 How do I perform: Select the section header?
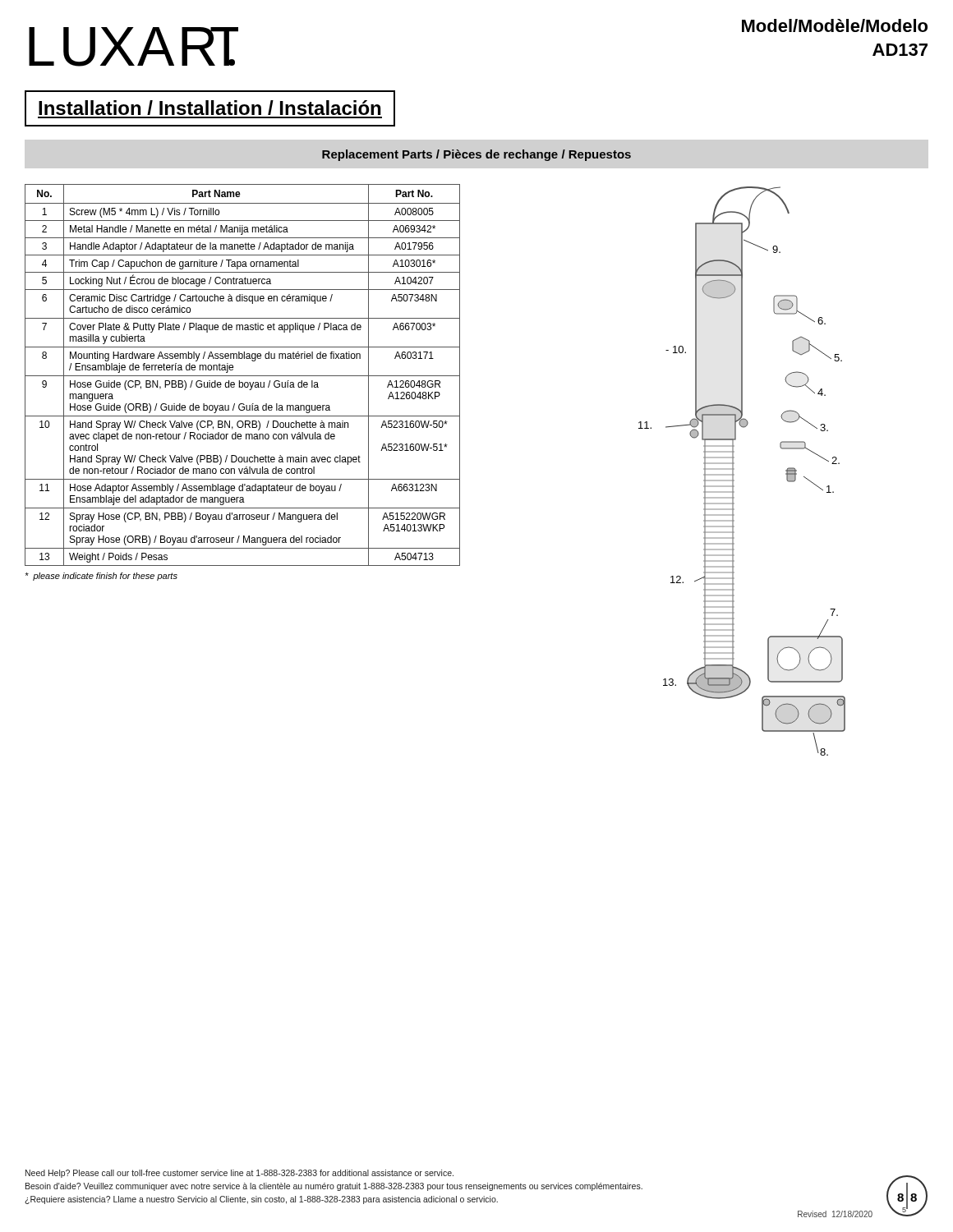(476, 154)
